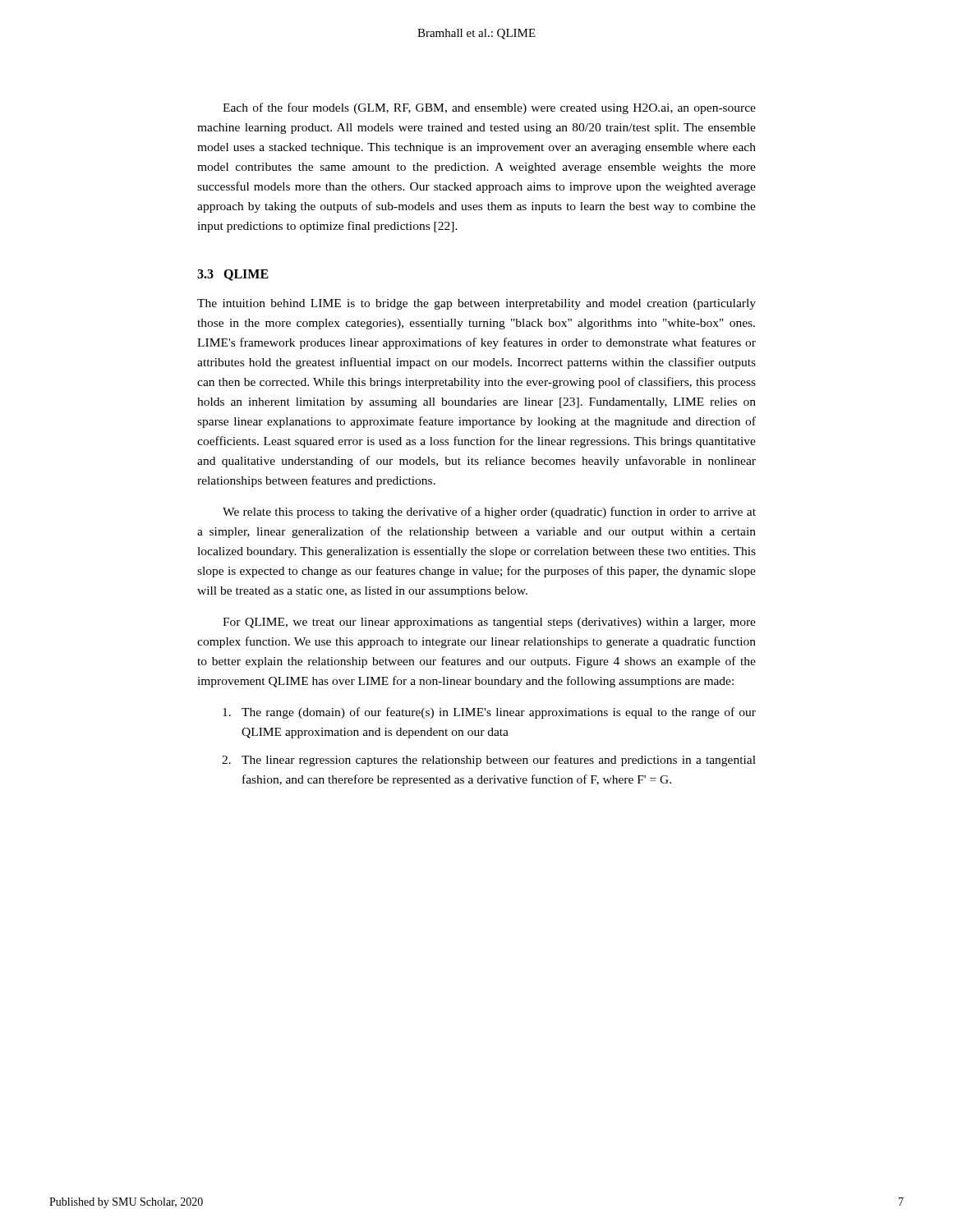Find the block on this page that starts "Each of the four"
953x1232 pixels.
click(476, 166)
